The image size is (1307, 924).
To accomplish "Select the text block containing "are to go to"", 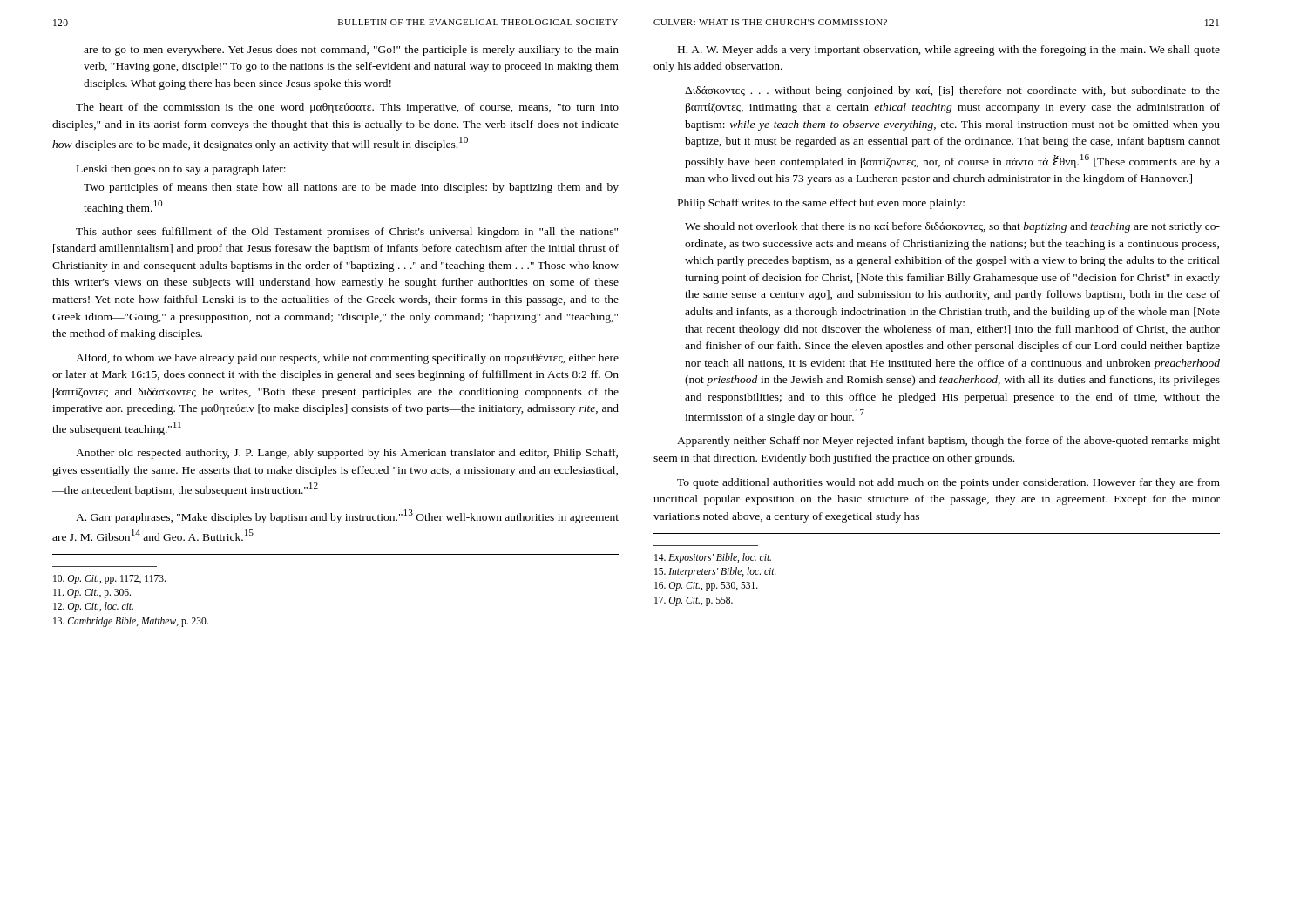I will click(351, 66).
